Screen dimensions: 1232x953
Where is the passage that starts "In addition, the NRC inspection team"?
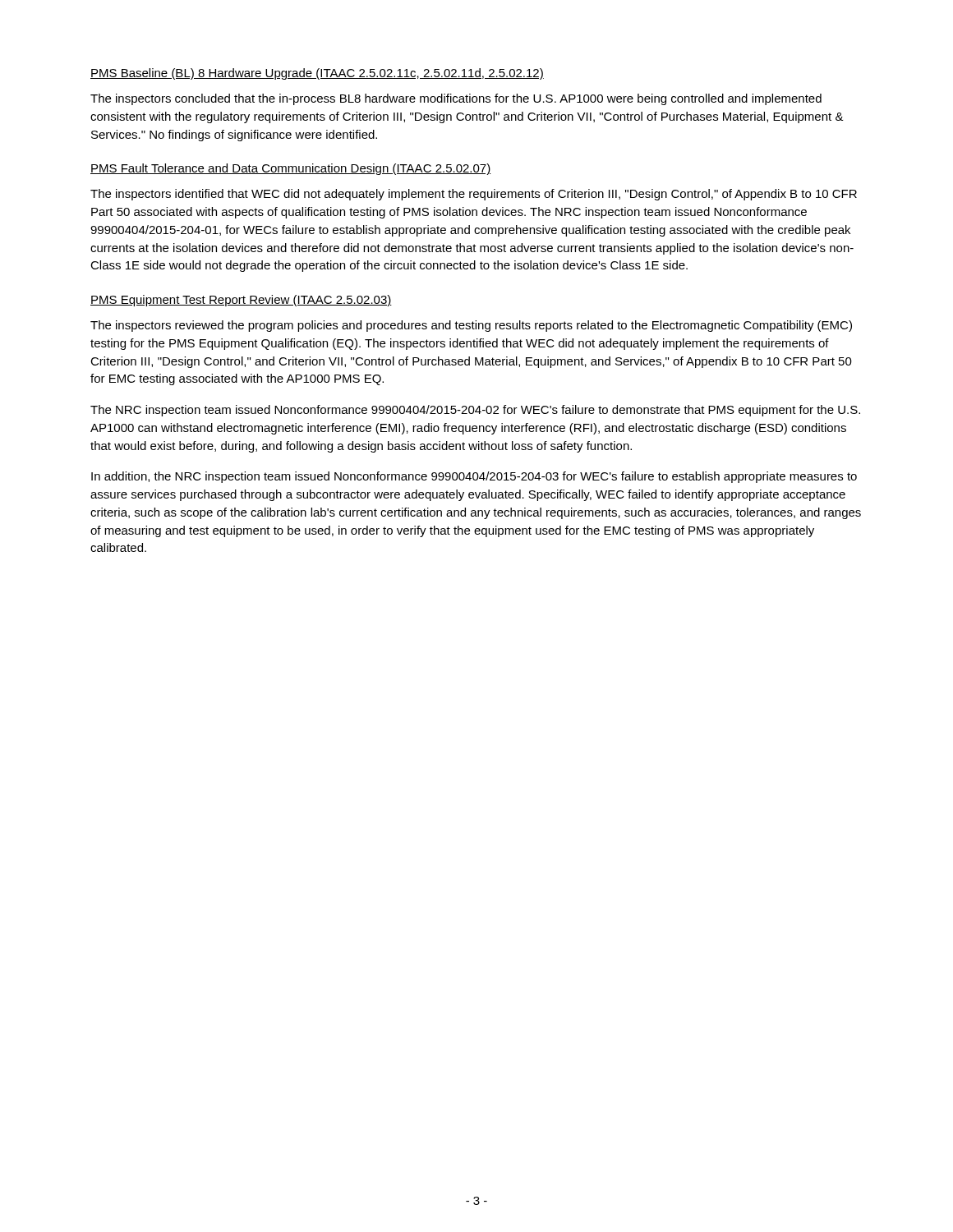tap(476, 512)
